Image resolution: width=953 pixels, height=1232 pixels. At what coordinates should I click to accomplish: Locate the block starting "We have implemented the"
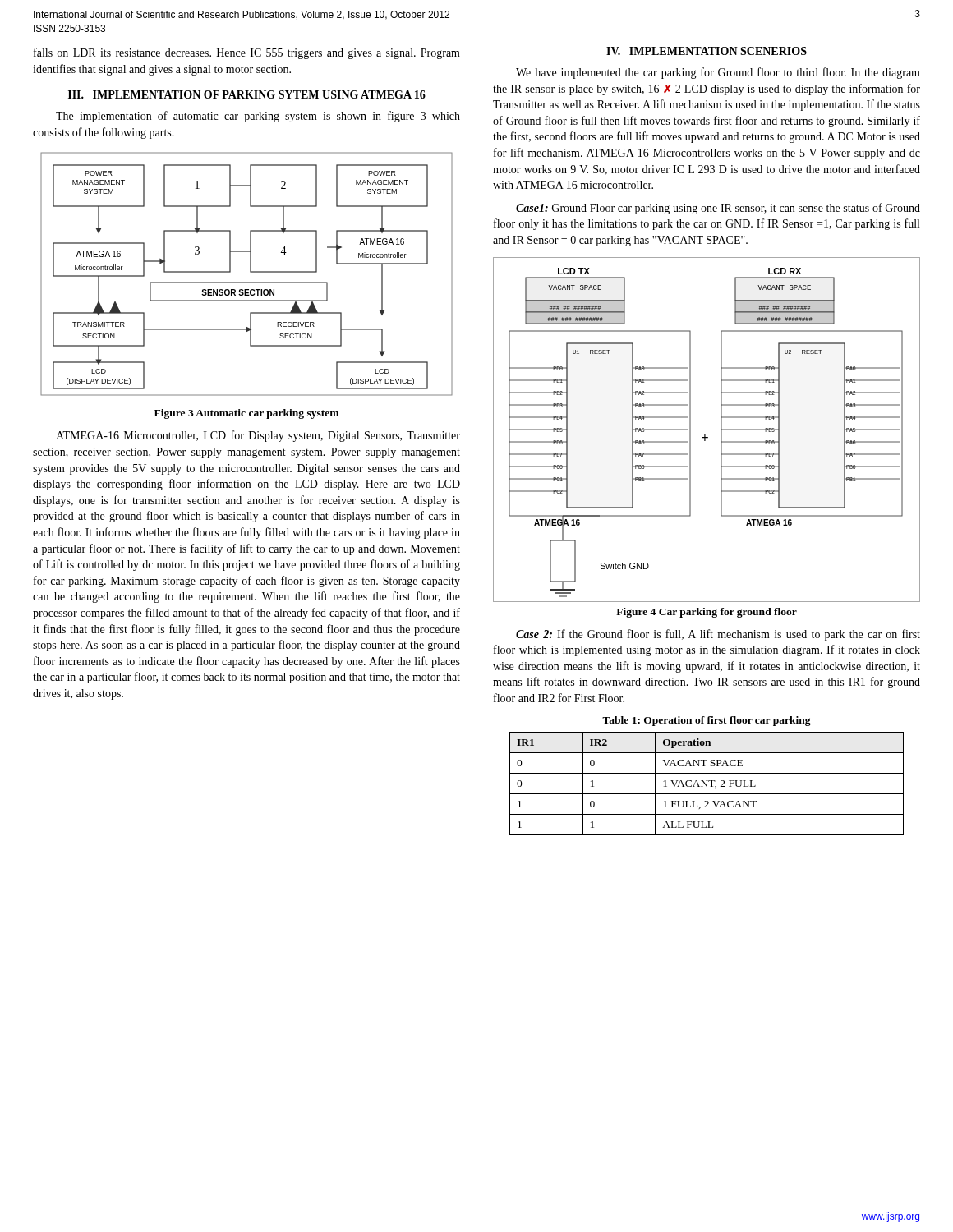707,157
